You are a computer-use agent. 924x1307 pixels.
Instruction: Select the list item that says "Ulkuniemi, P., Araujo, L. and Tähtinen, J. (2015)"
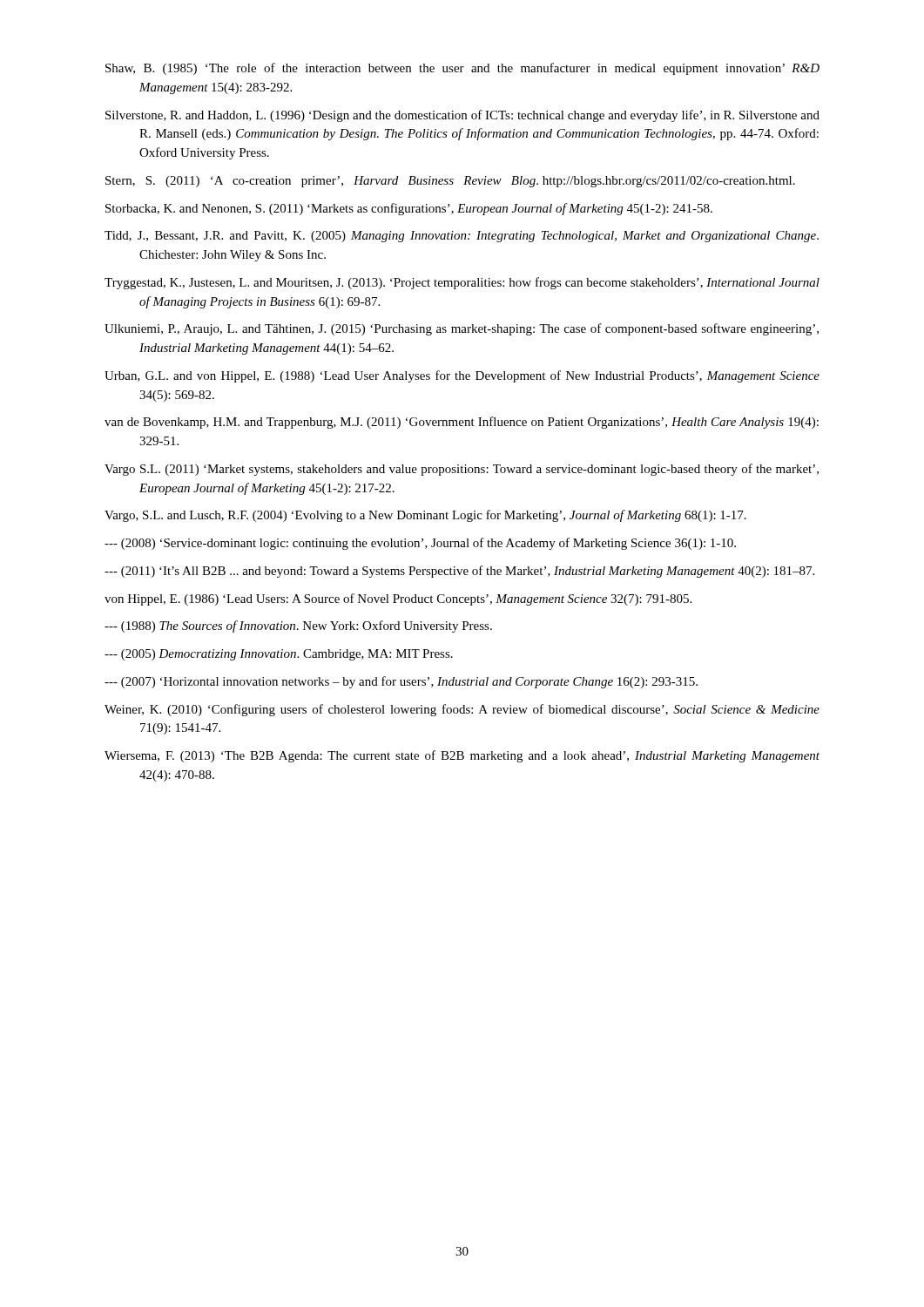point(462,339)
